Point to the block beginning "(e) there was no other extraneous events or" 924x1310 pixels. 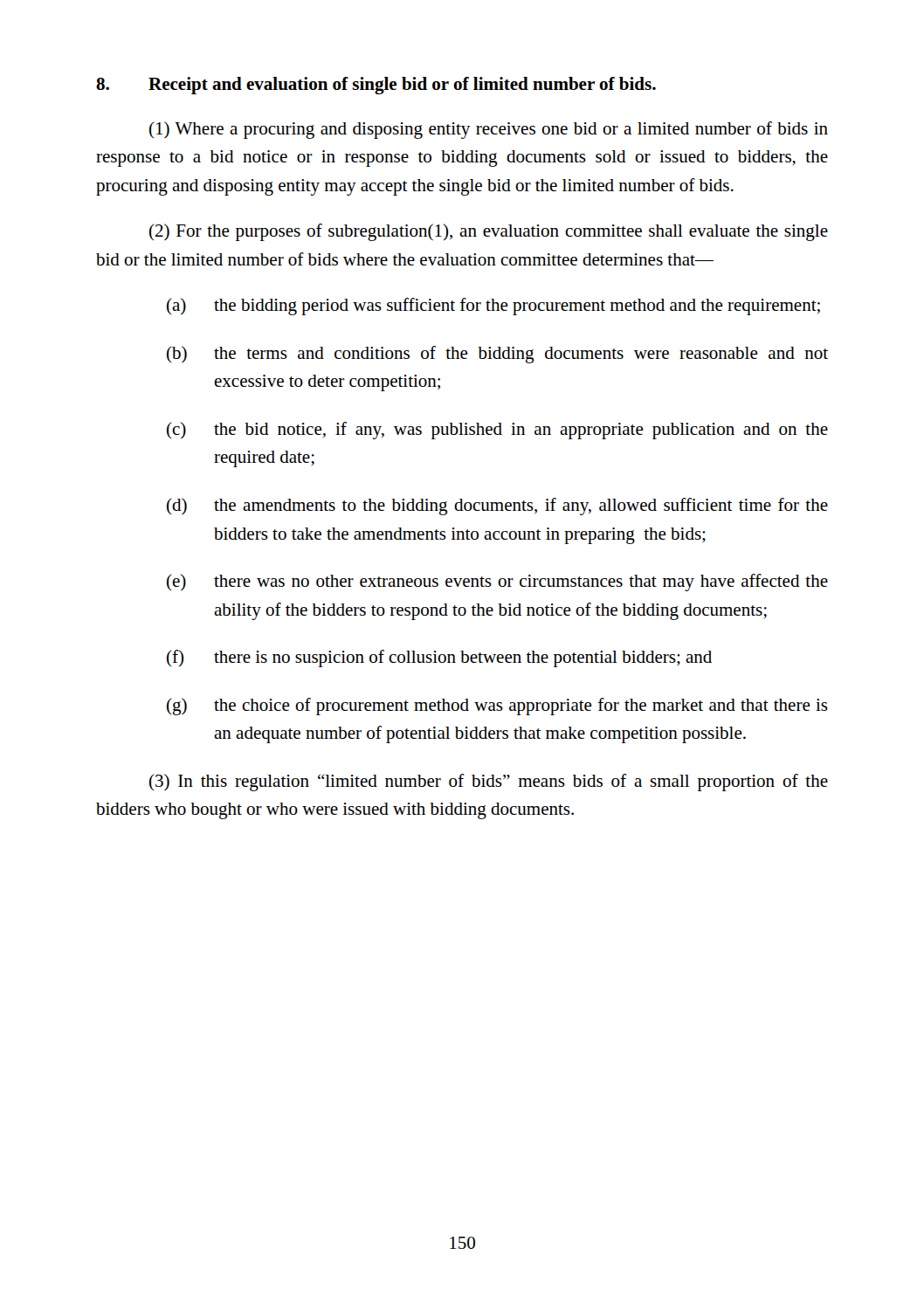497,595
